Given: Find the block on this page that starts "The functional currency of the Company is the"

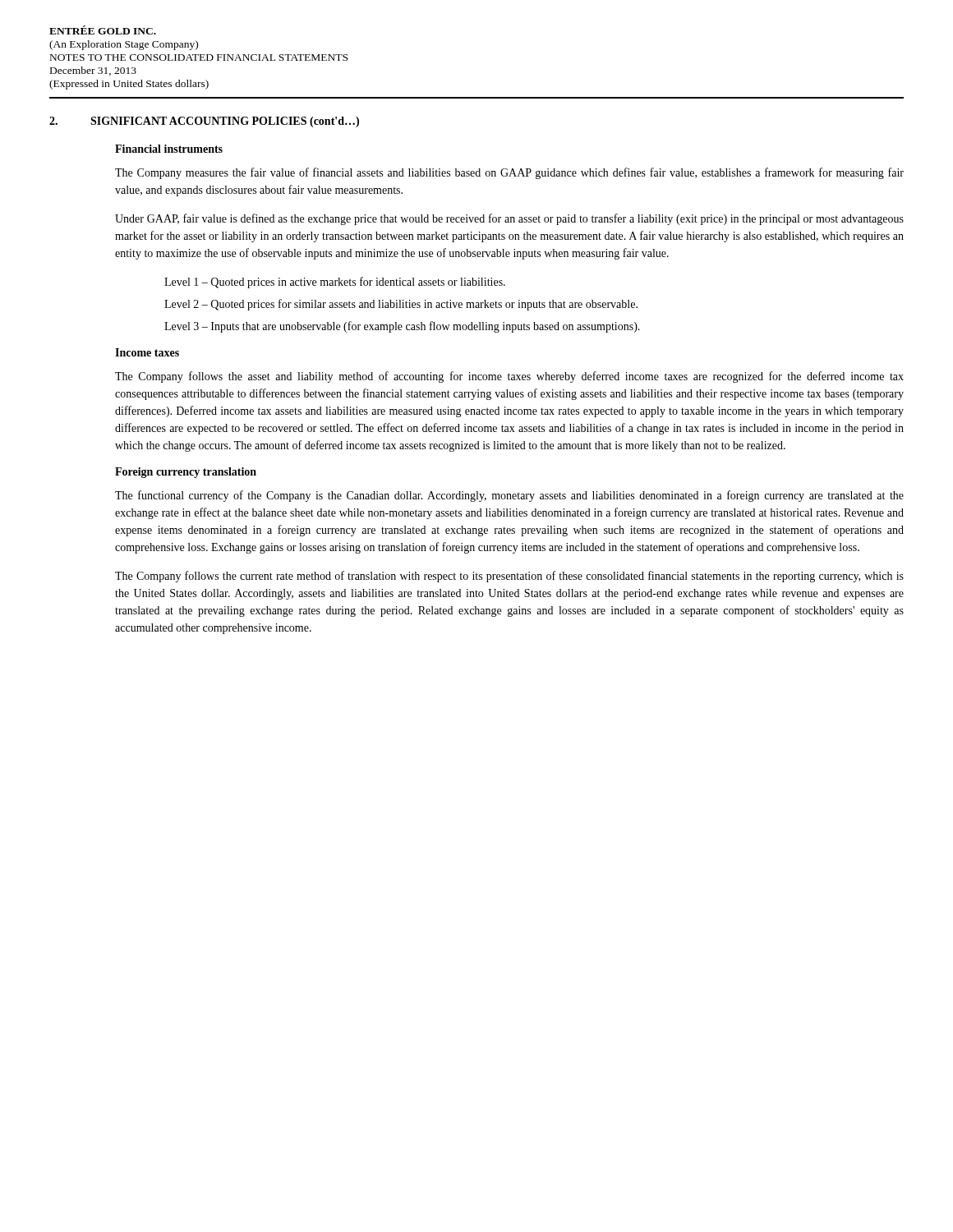Looking at the screenshot, I should click(509, 522).
